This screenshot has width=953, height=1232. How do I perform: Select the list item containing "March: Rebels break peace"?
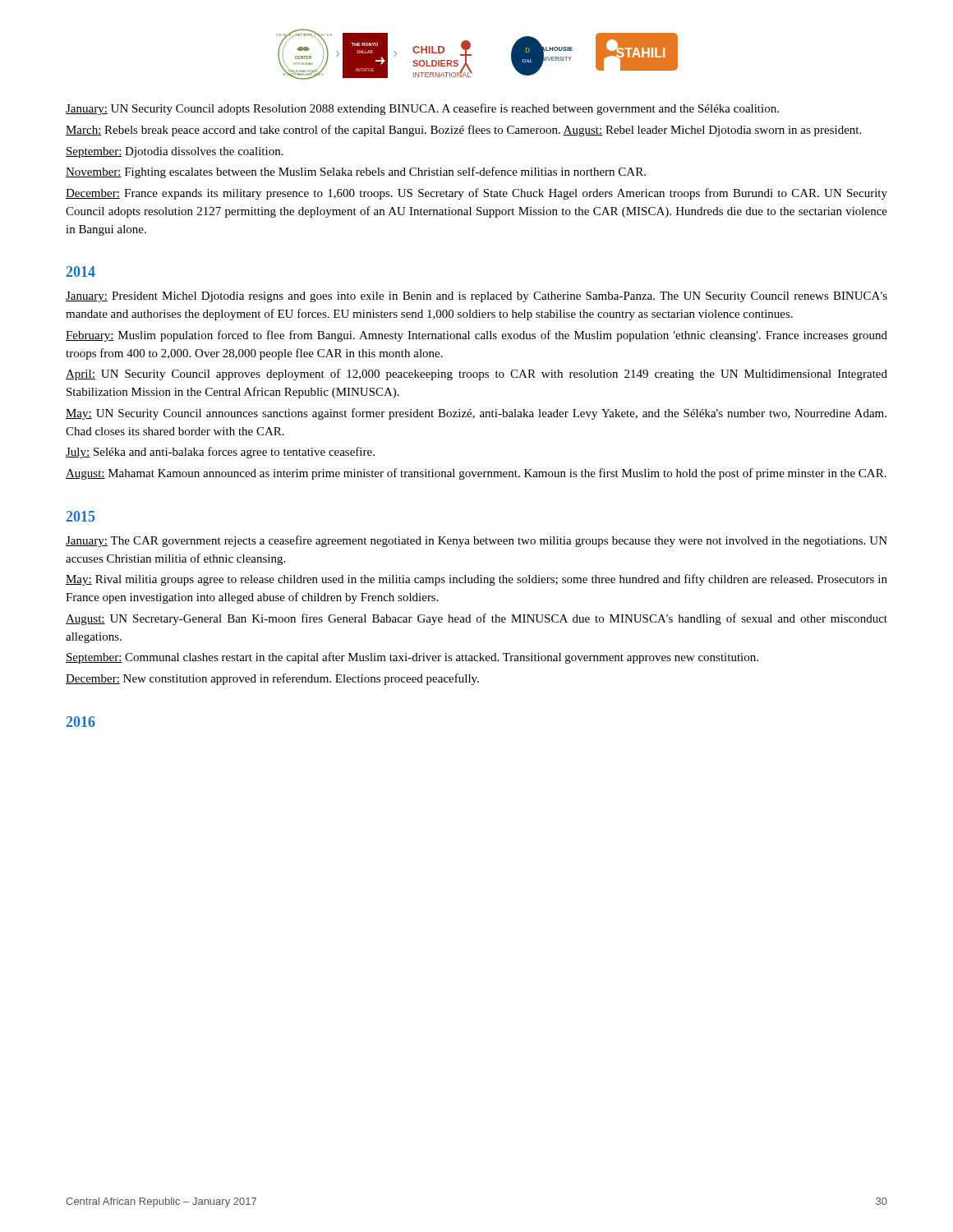pyautogui.click(x=464, y=130)
